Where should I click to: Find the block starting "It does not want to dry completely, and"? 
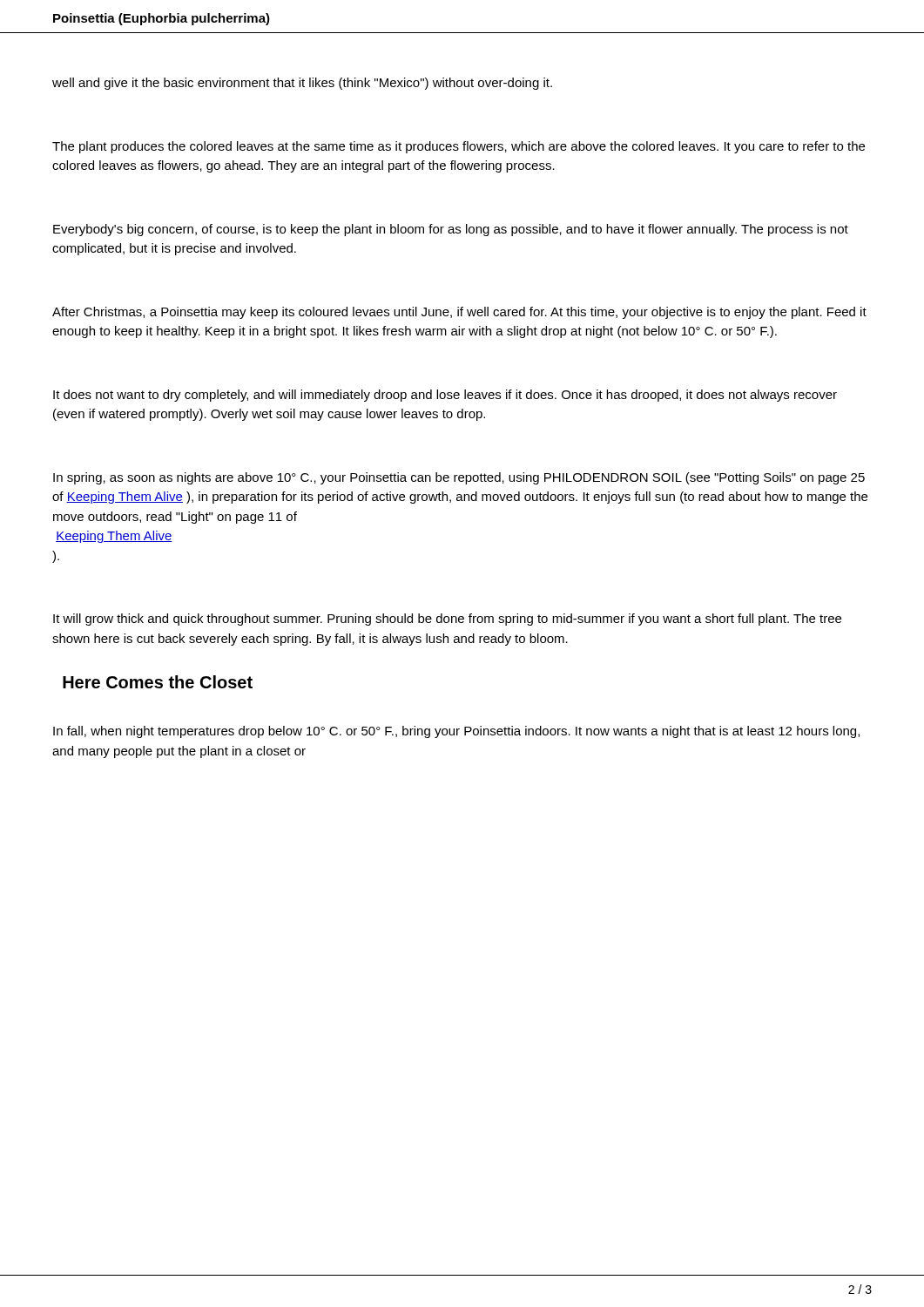tap(462, 404)
